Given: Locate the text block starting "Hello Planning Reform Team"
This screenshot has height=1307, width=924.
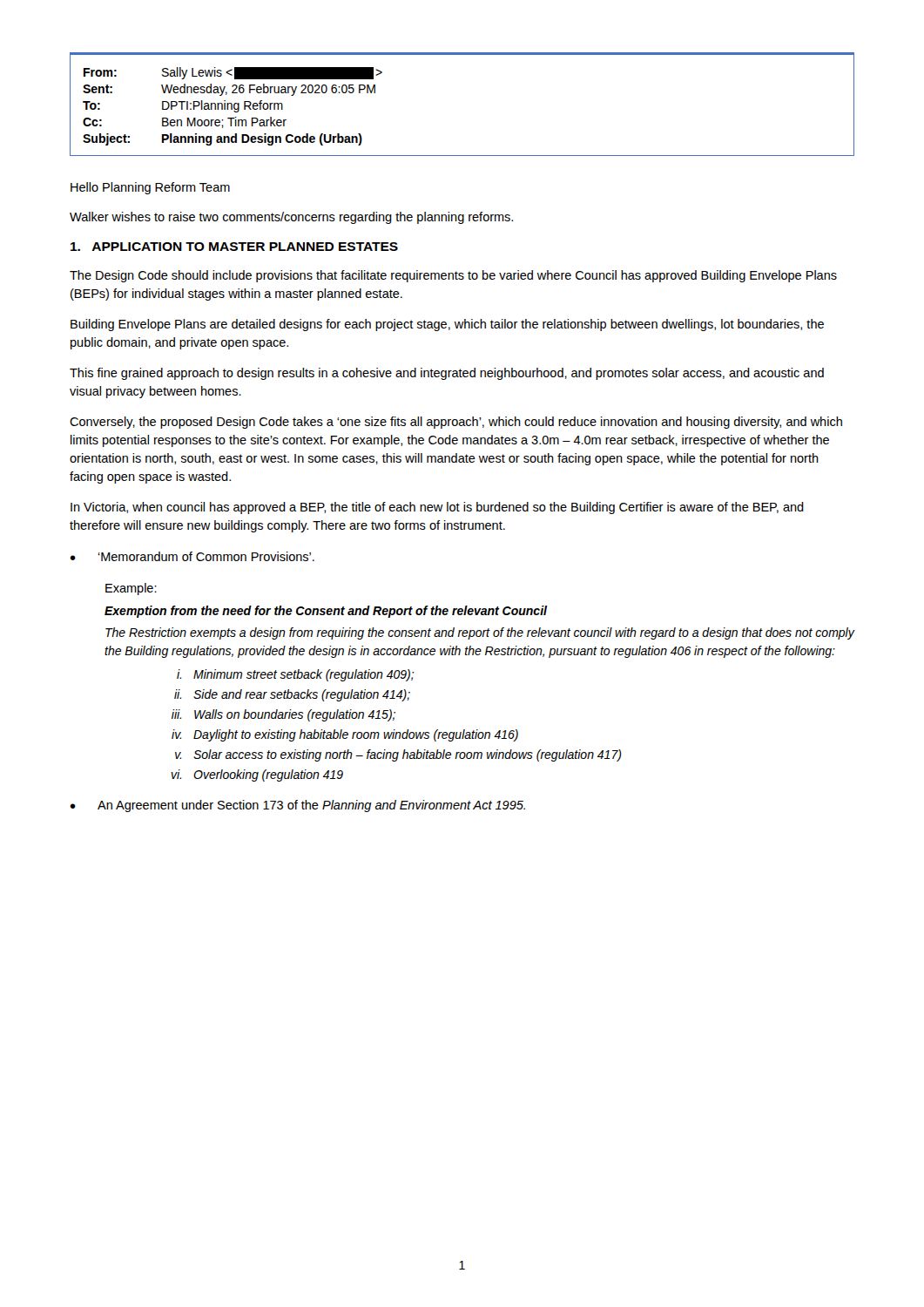Looking at the screenshot, I should click(x=150, y=188).
